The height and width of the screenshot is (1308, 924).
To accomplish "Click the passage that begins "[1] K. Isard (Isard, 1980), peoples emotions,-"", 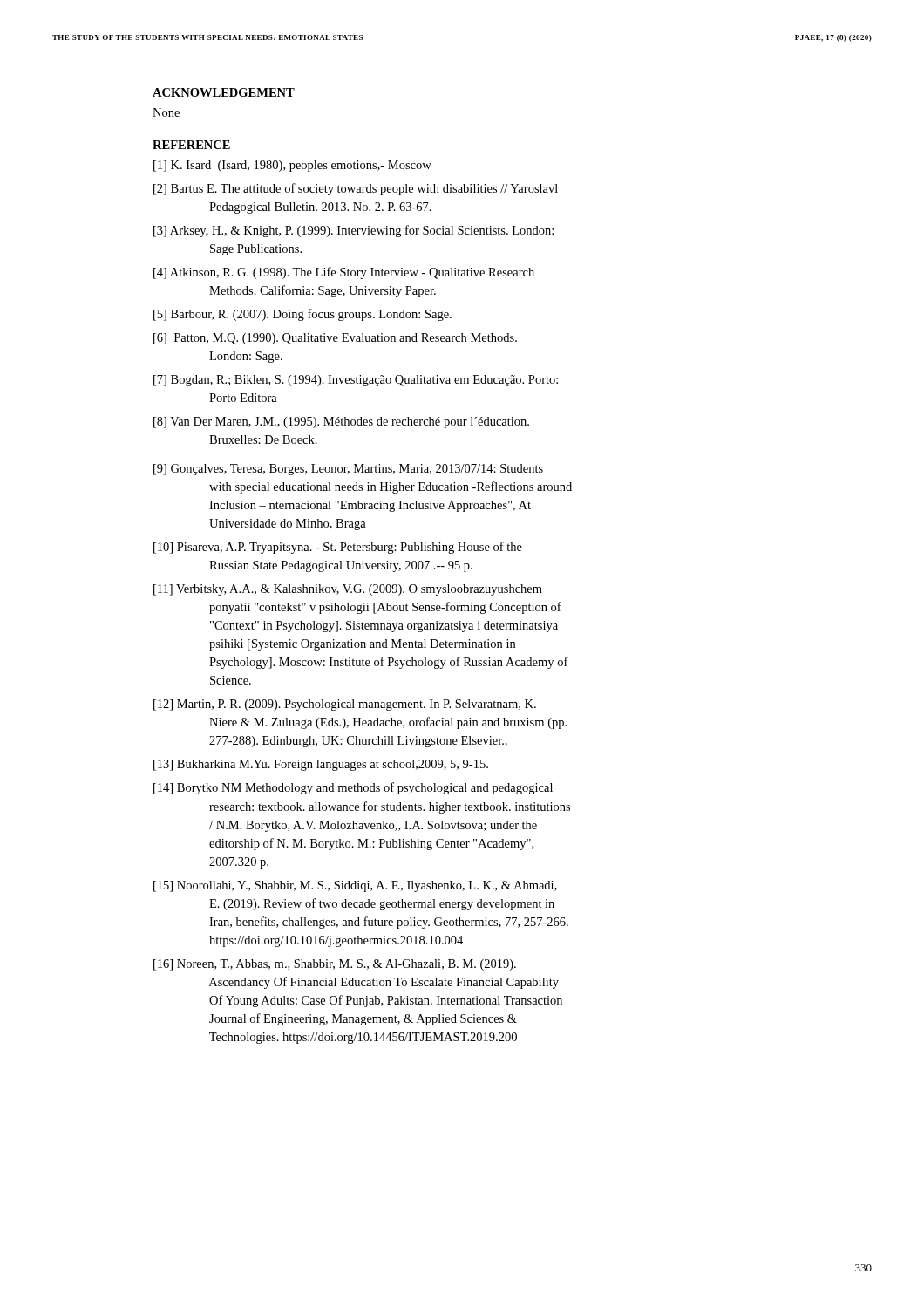I will tap(292, 165).
